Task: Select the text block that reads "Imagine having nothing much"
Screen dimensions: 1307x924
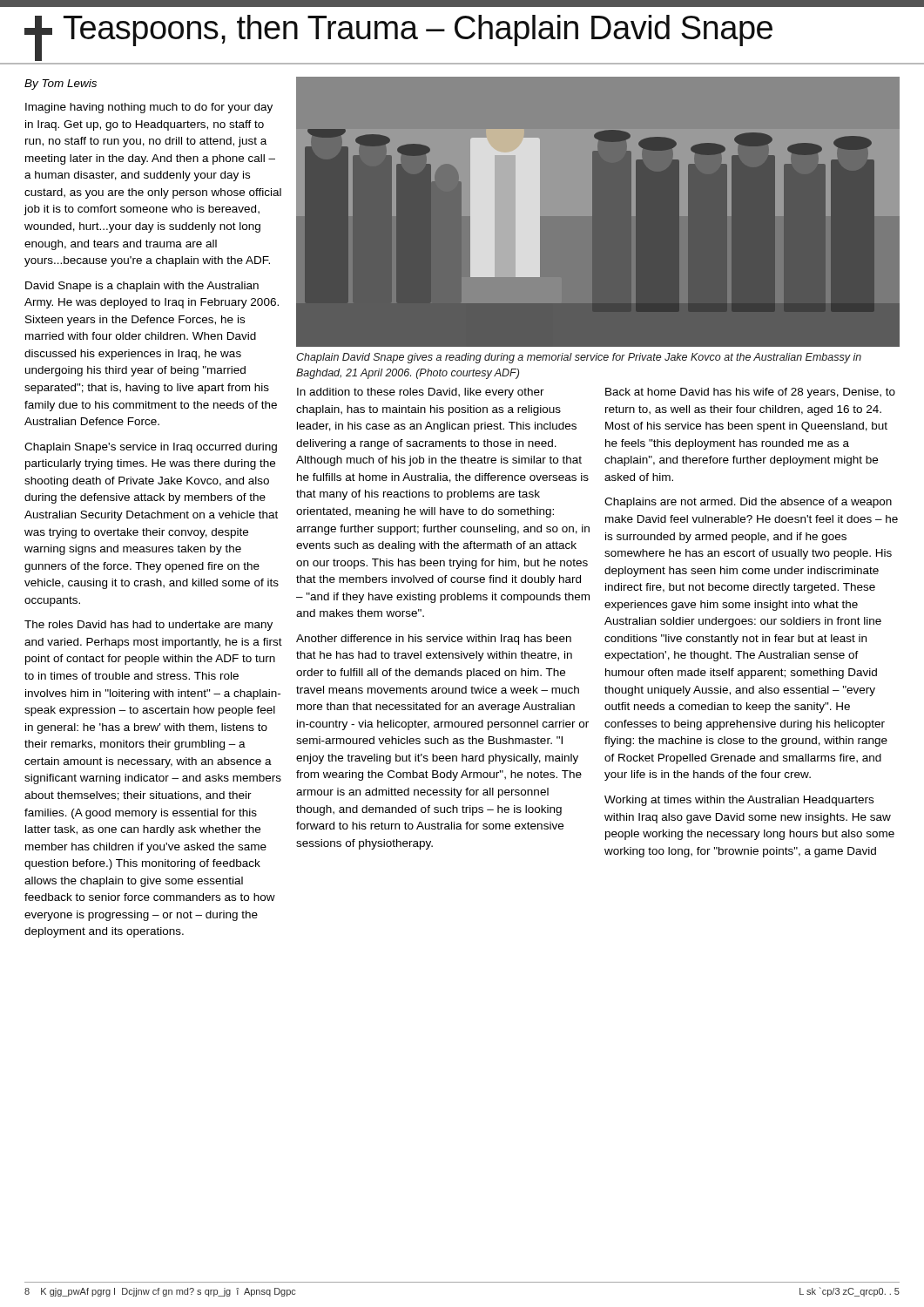Action: pyautogui.click(x=153, y=184)
